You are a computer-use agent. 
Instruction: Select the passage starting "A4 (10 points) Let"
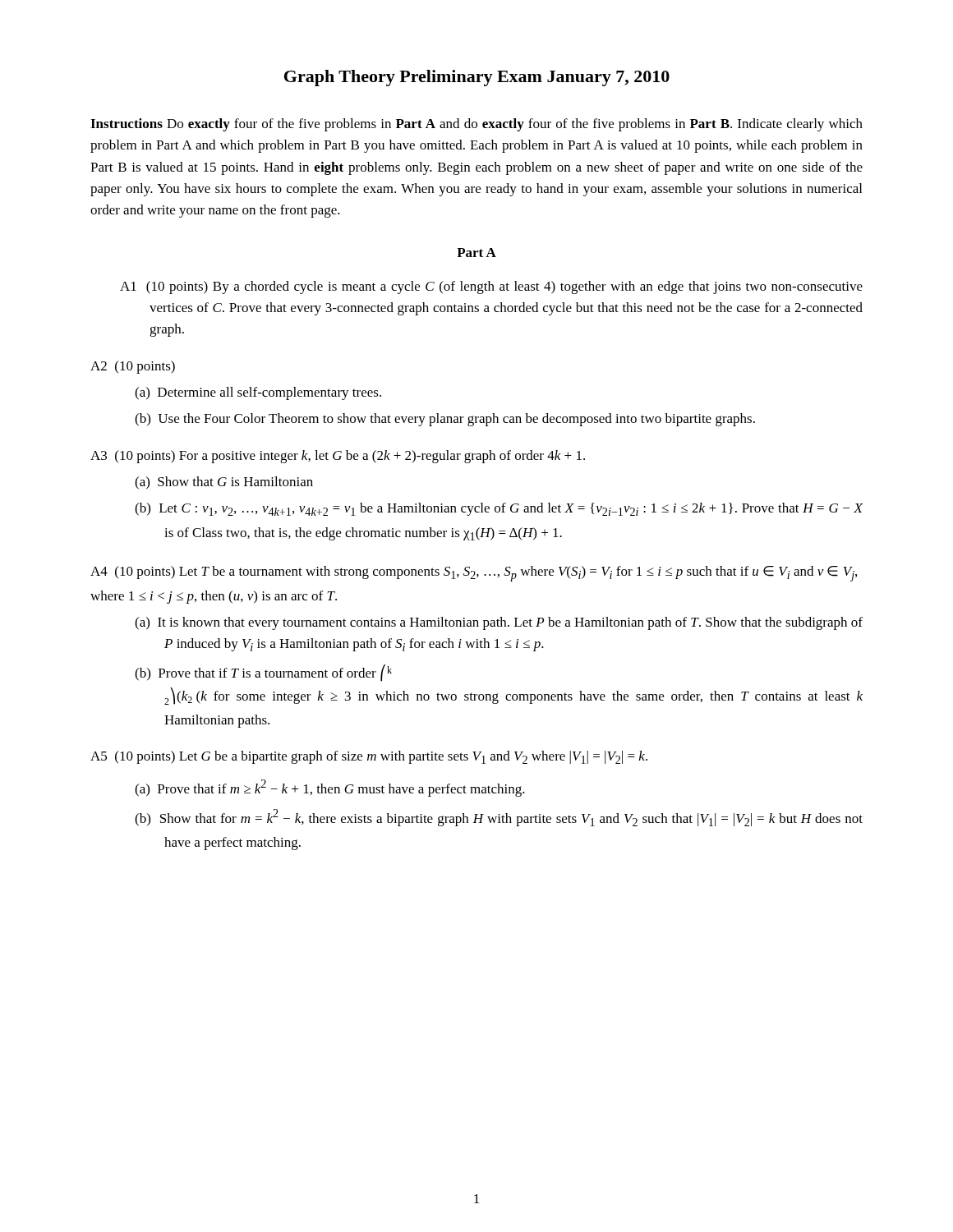coord(474,583)
